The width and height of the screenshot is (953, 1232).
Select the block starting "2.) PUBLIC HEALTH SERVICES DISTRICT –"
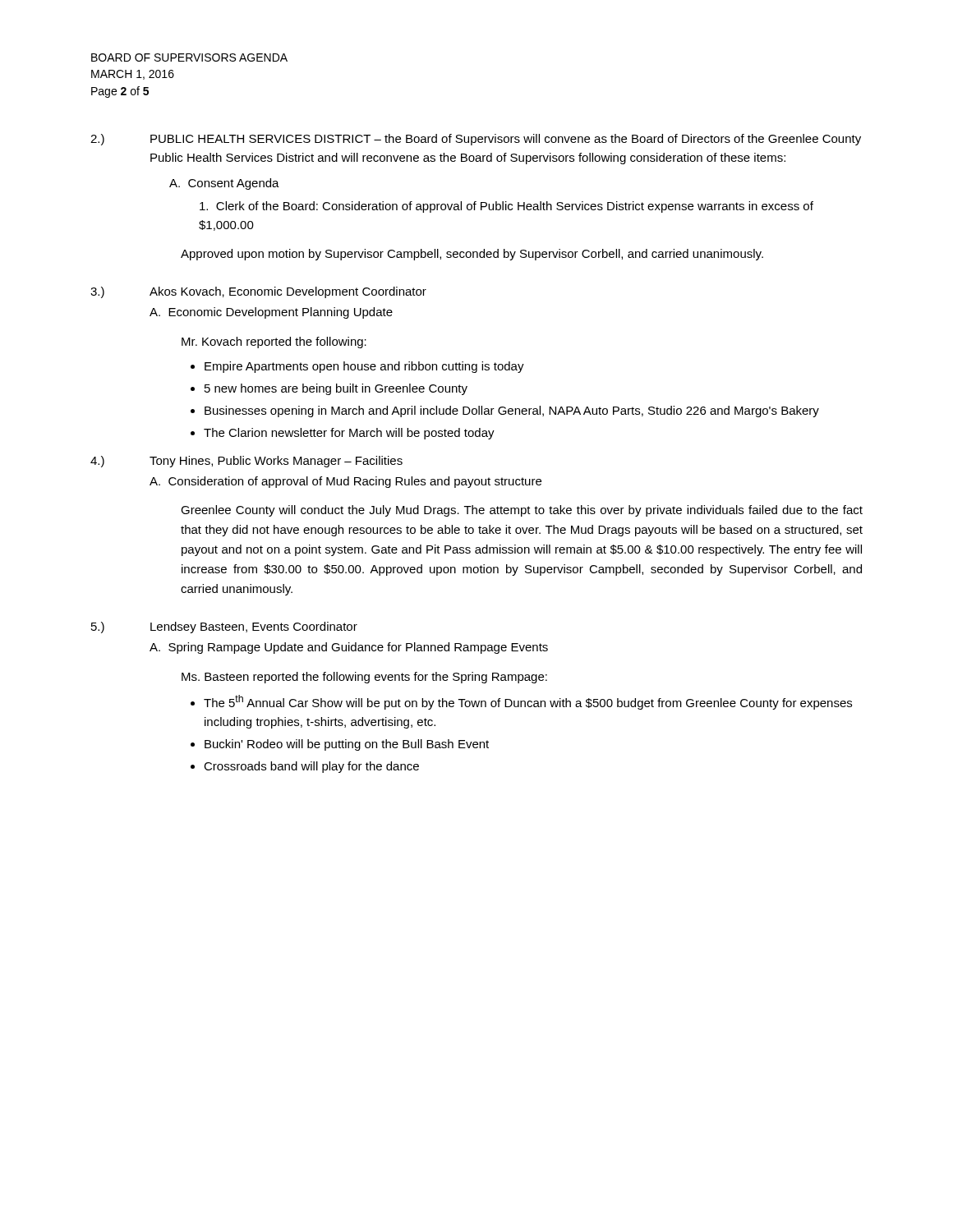point(476,140)
